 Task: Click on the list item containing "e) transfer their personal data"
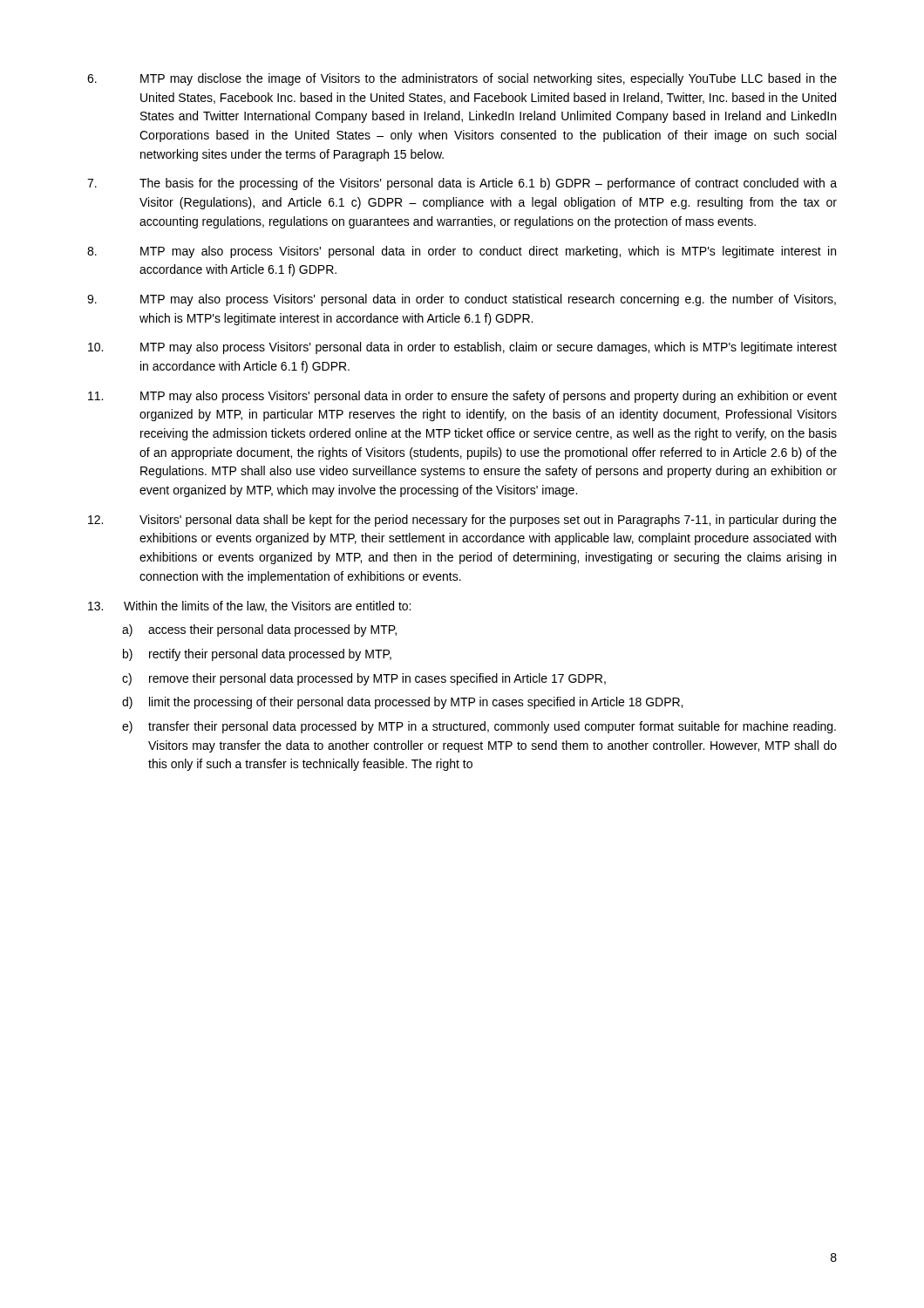[x=462, y=746]
